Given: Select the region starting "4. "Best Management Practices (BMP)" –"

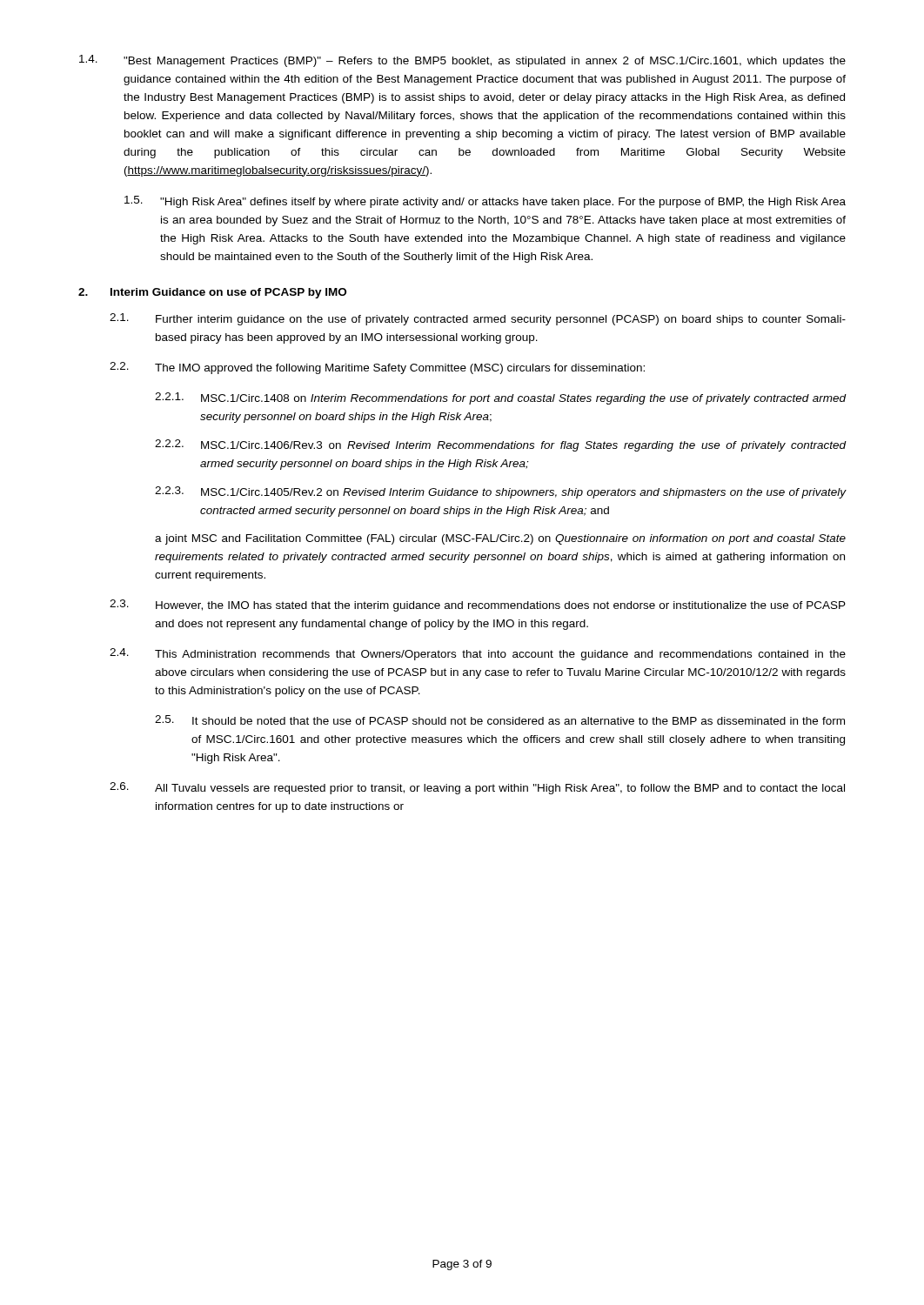Looking at the screenshot, I should 462,116.
